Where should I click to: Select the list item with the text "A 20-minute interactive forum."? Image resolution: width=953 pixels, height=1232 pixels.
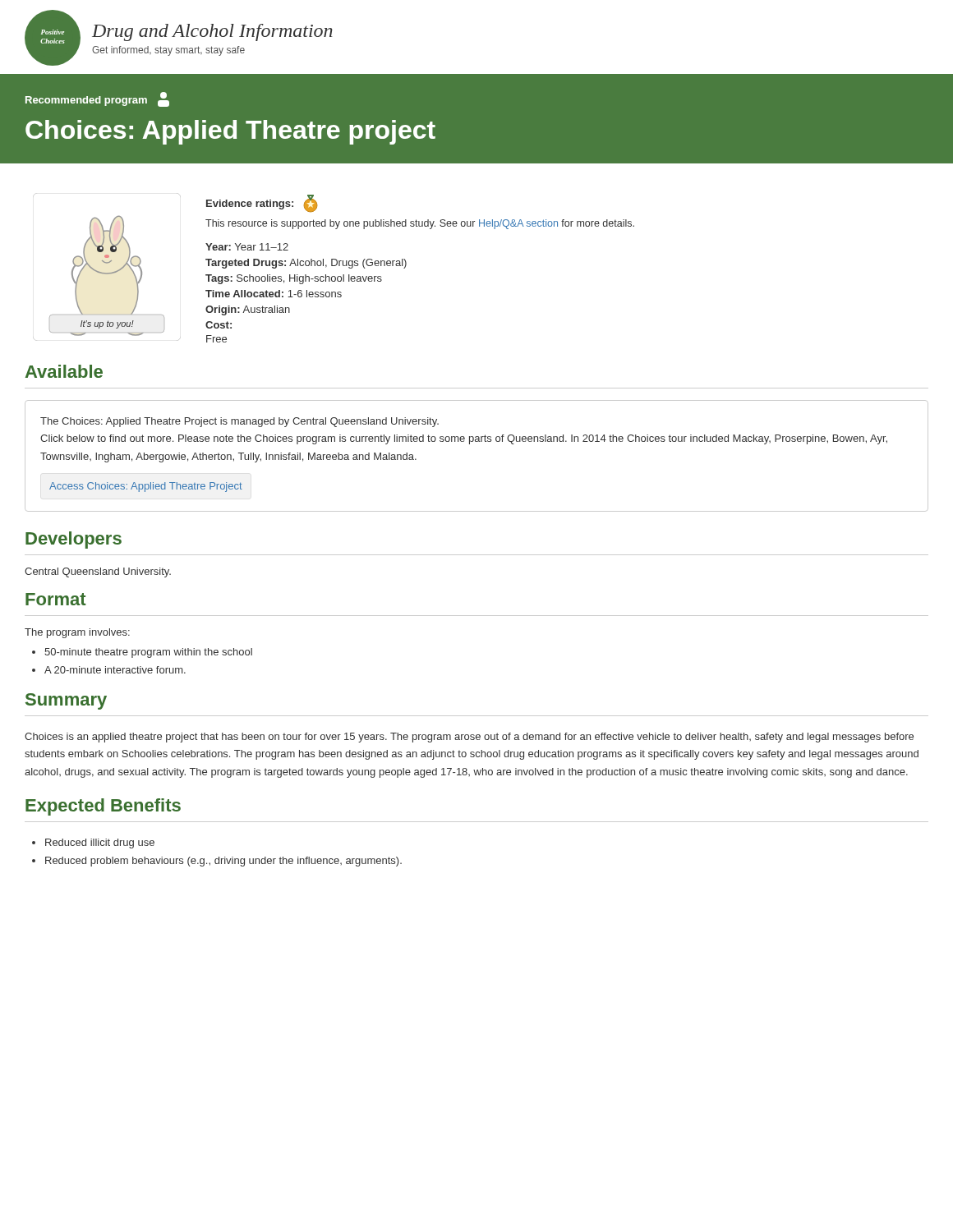(115, 670)
